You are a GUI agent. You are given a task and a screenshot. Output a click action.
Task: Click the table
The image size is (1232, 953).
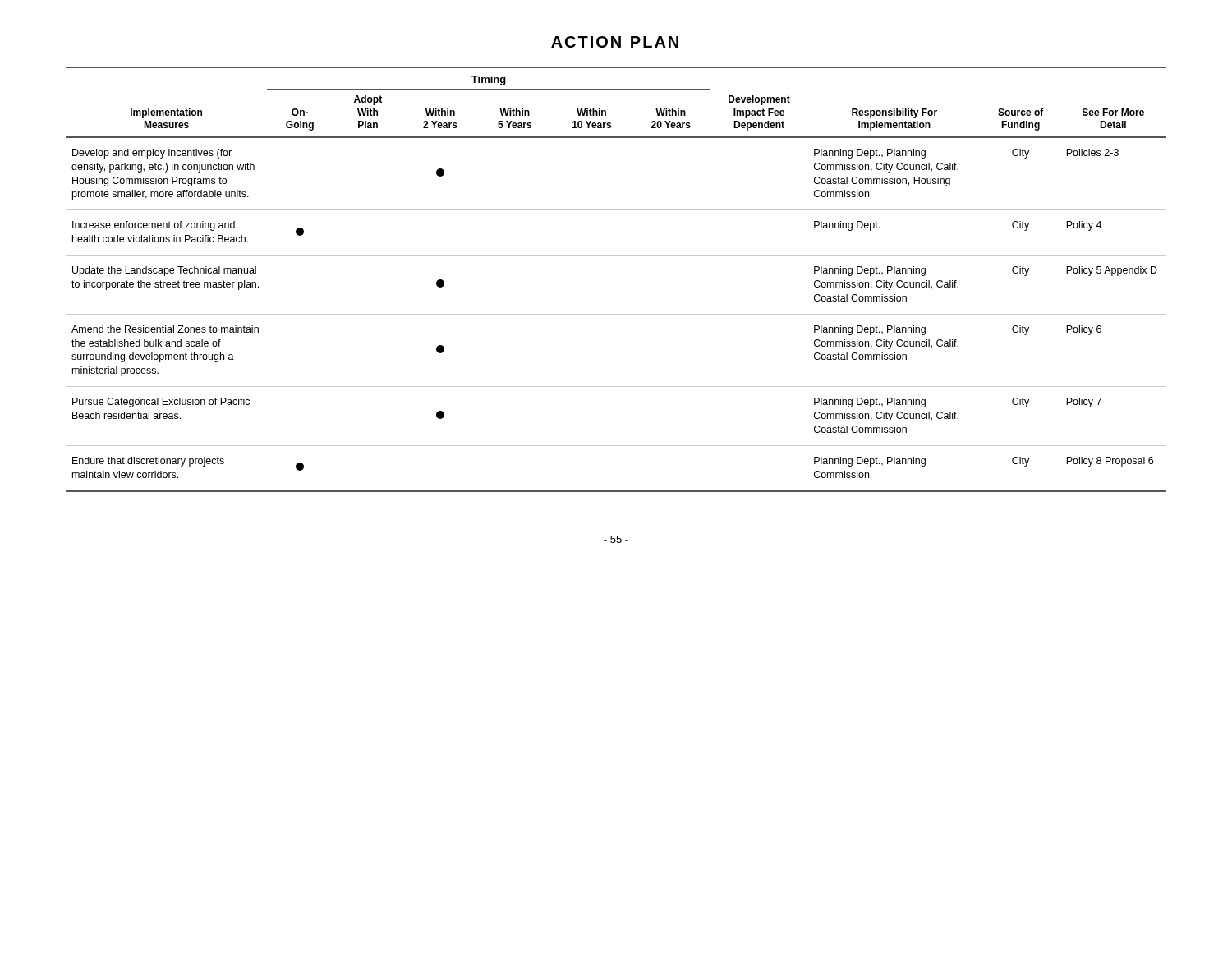click(x=616, y=279)
